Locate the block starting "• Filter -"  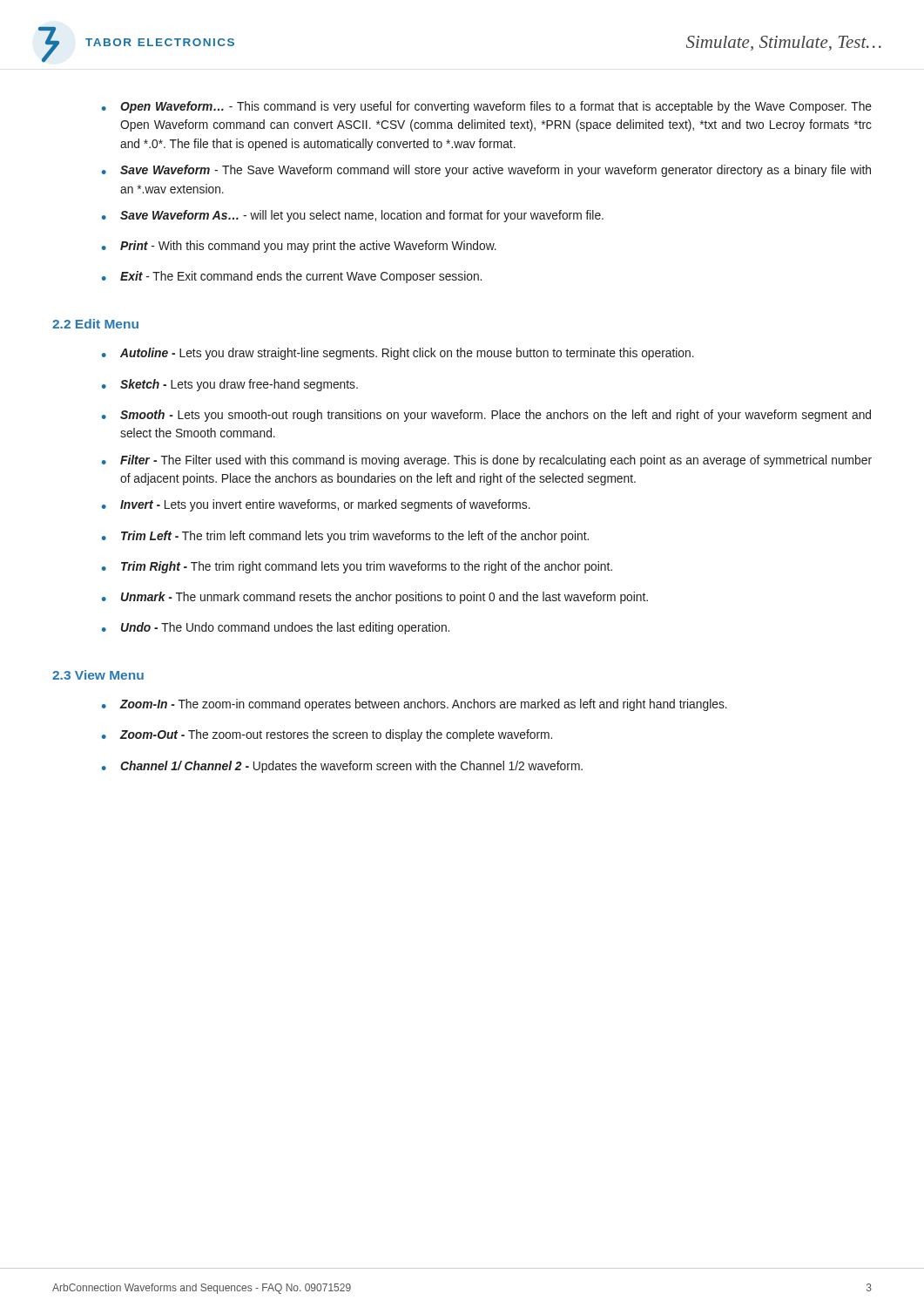(486, 470)
